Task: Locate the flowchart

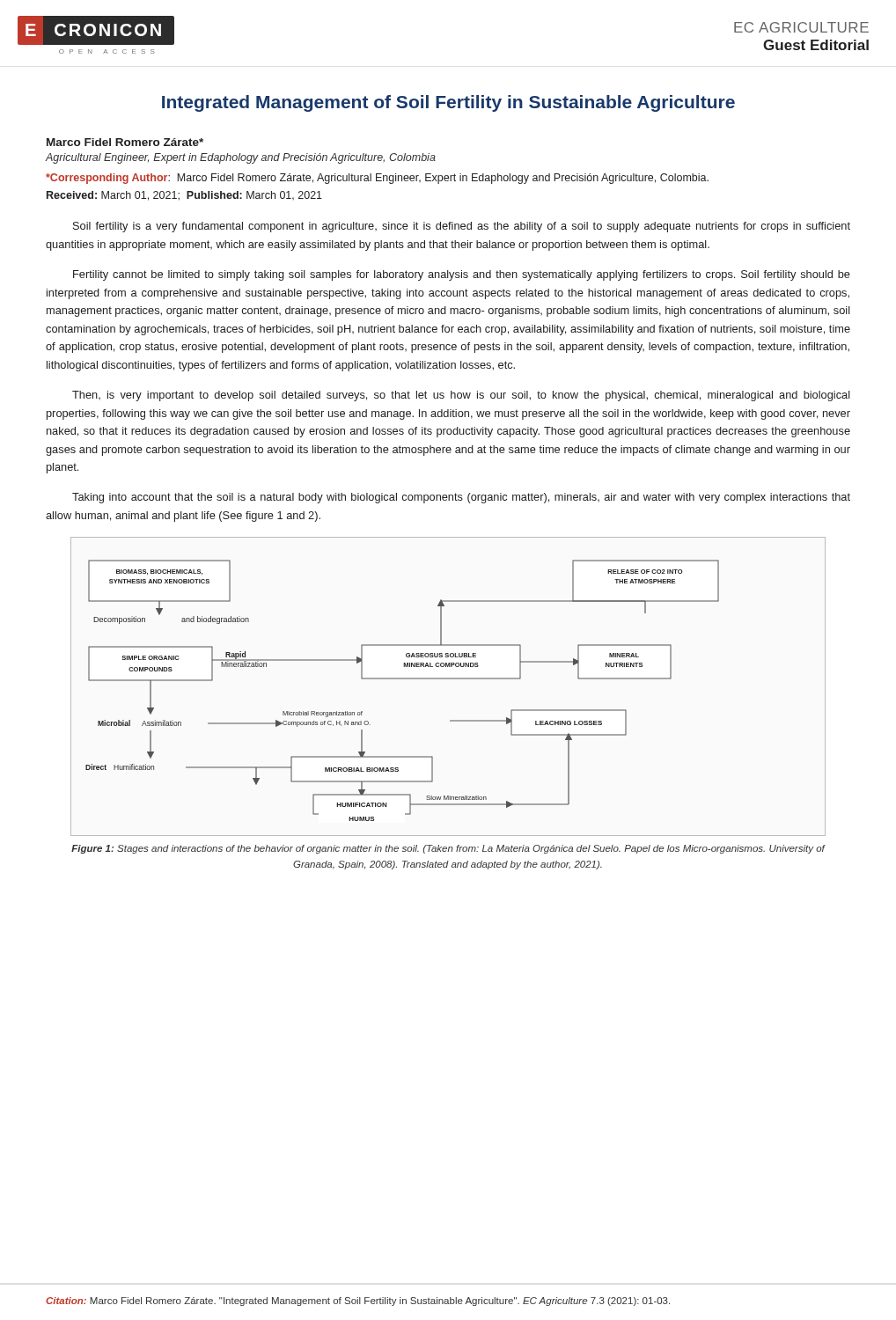Action: click(448, 687)
